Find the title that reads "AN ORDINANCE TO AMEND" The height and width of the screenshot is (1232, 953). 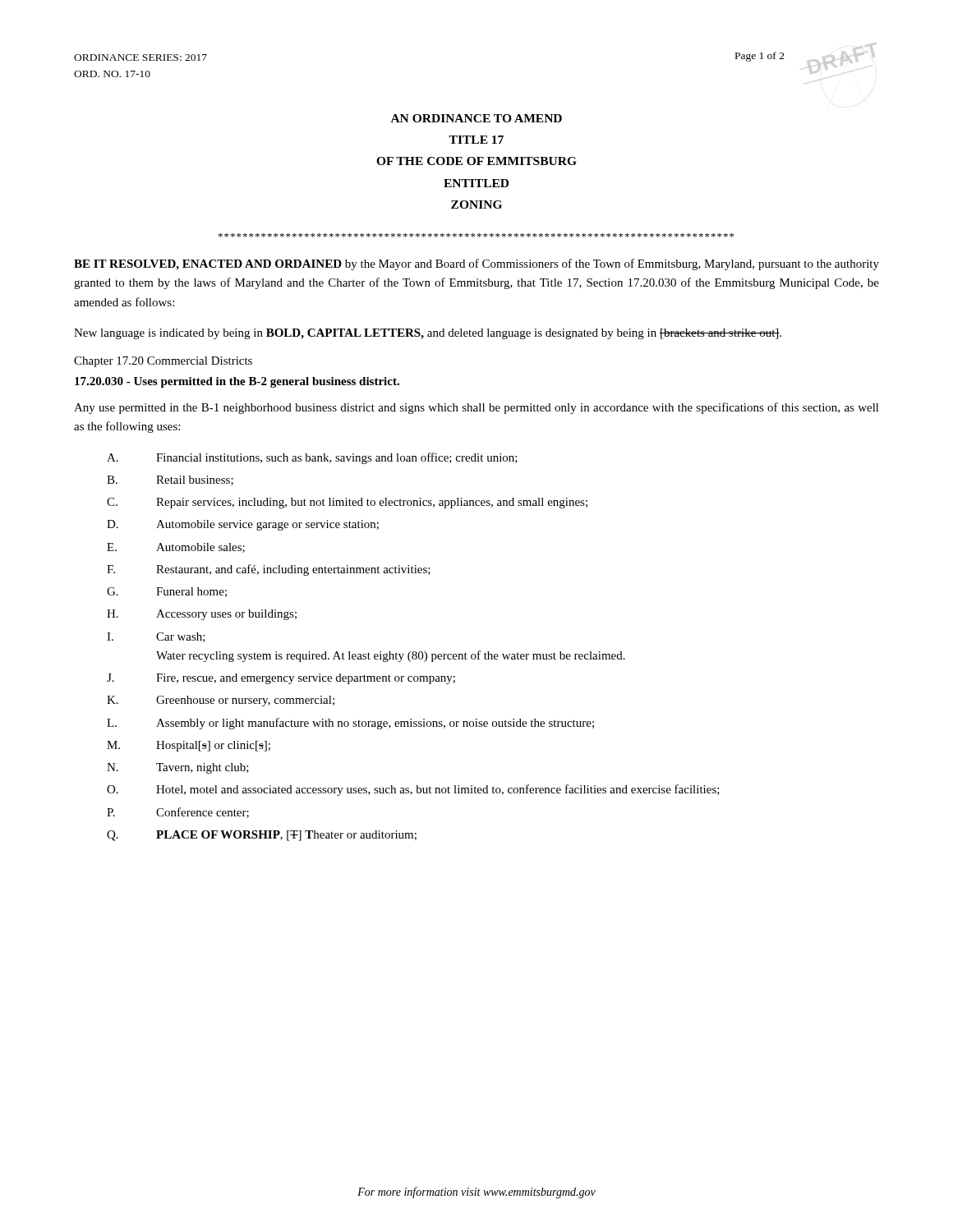(x=476, y=161)
